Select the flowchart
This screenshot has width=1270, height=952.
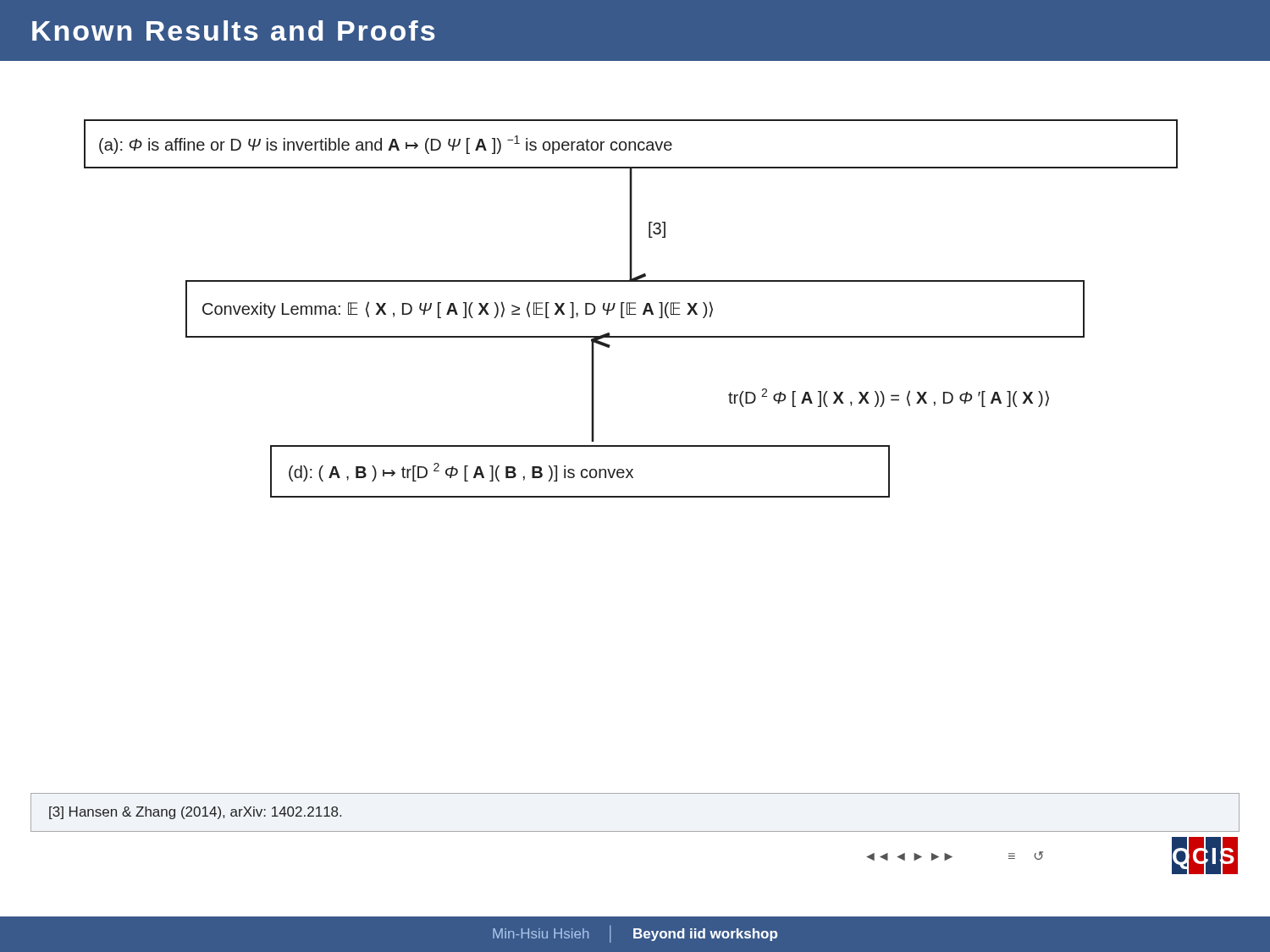click(635, 332)
